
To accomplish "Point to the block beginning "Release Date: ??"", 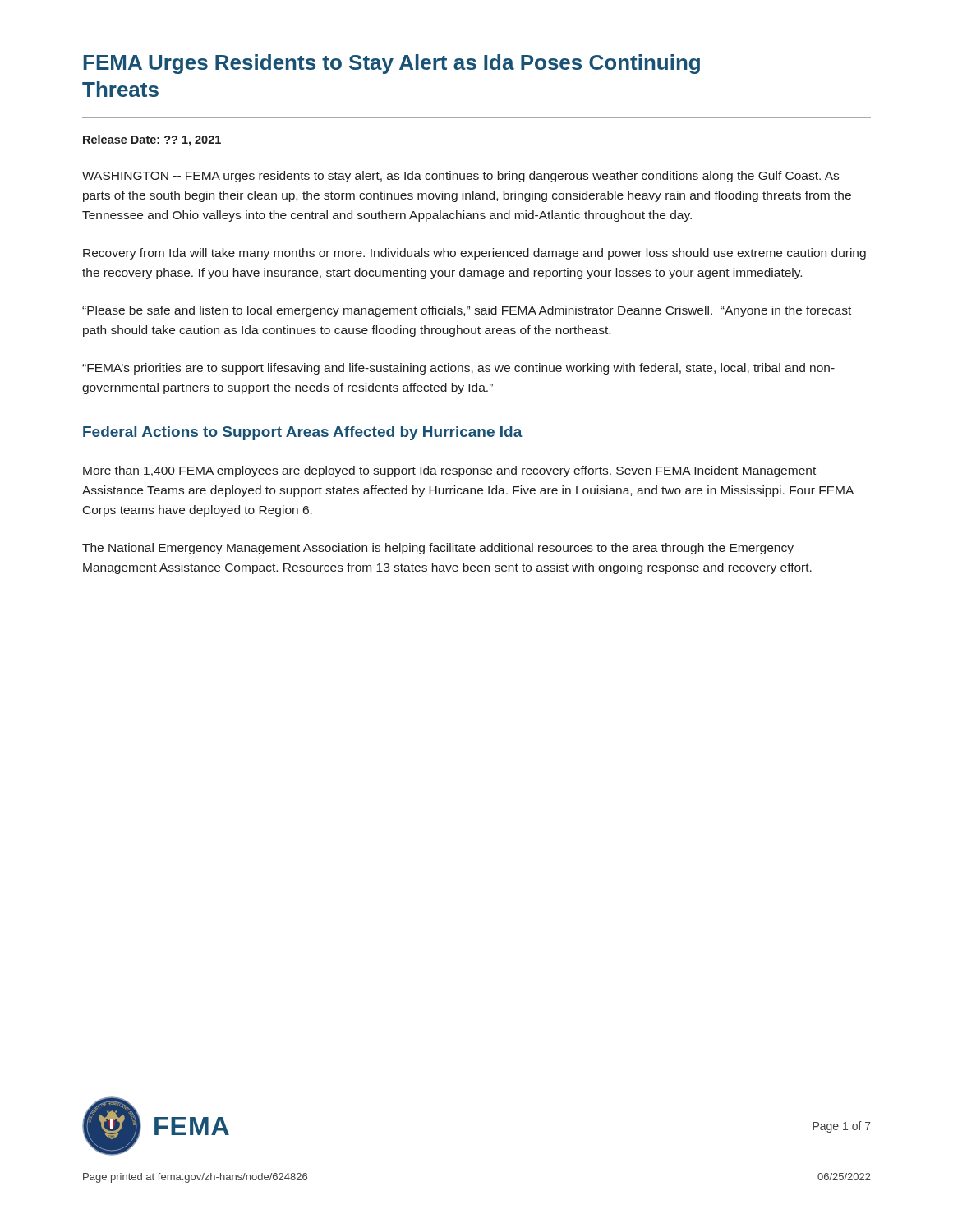I will 152,140.
